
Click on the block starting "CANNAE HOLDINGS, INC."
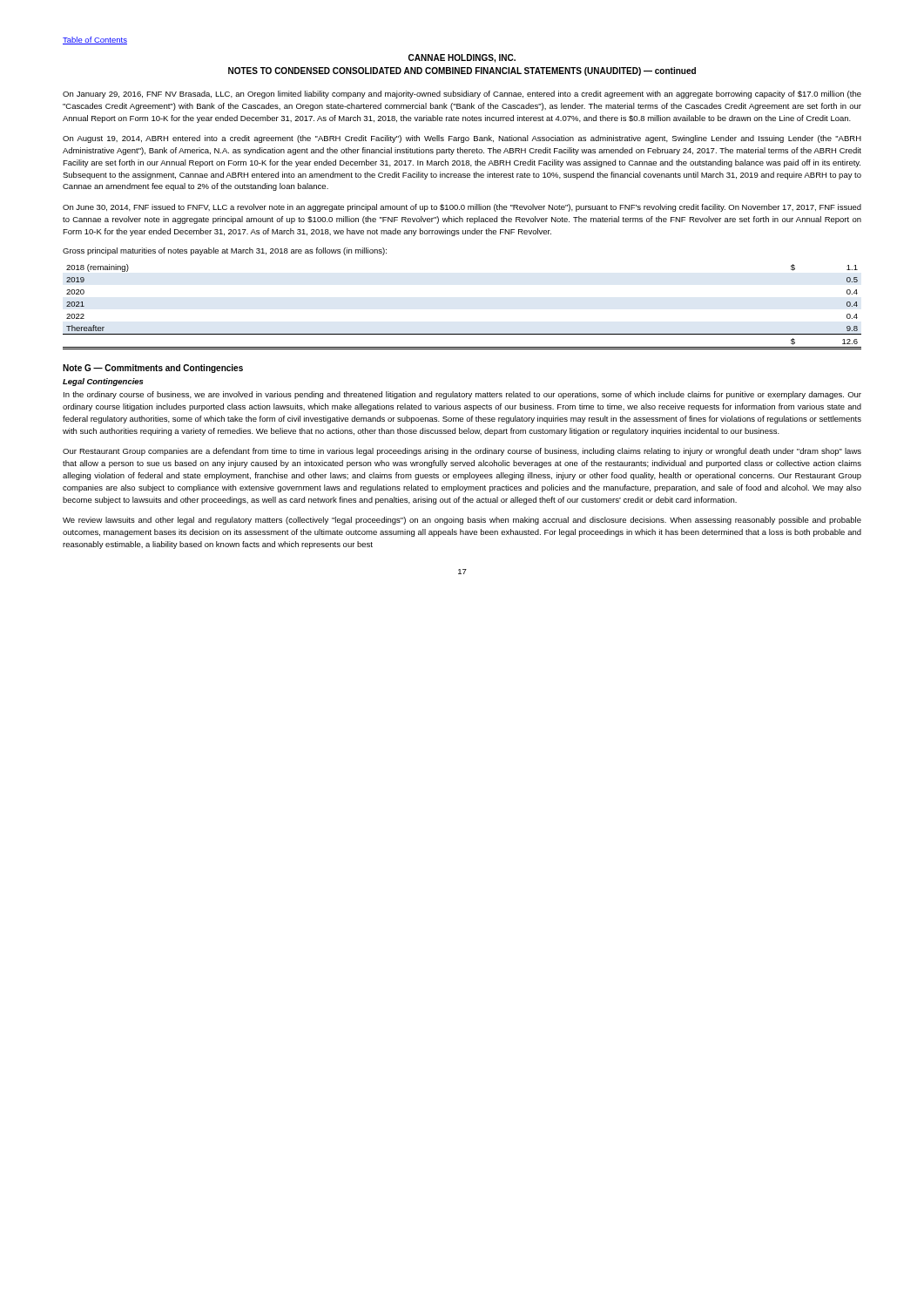tap(462, 65)
